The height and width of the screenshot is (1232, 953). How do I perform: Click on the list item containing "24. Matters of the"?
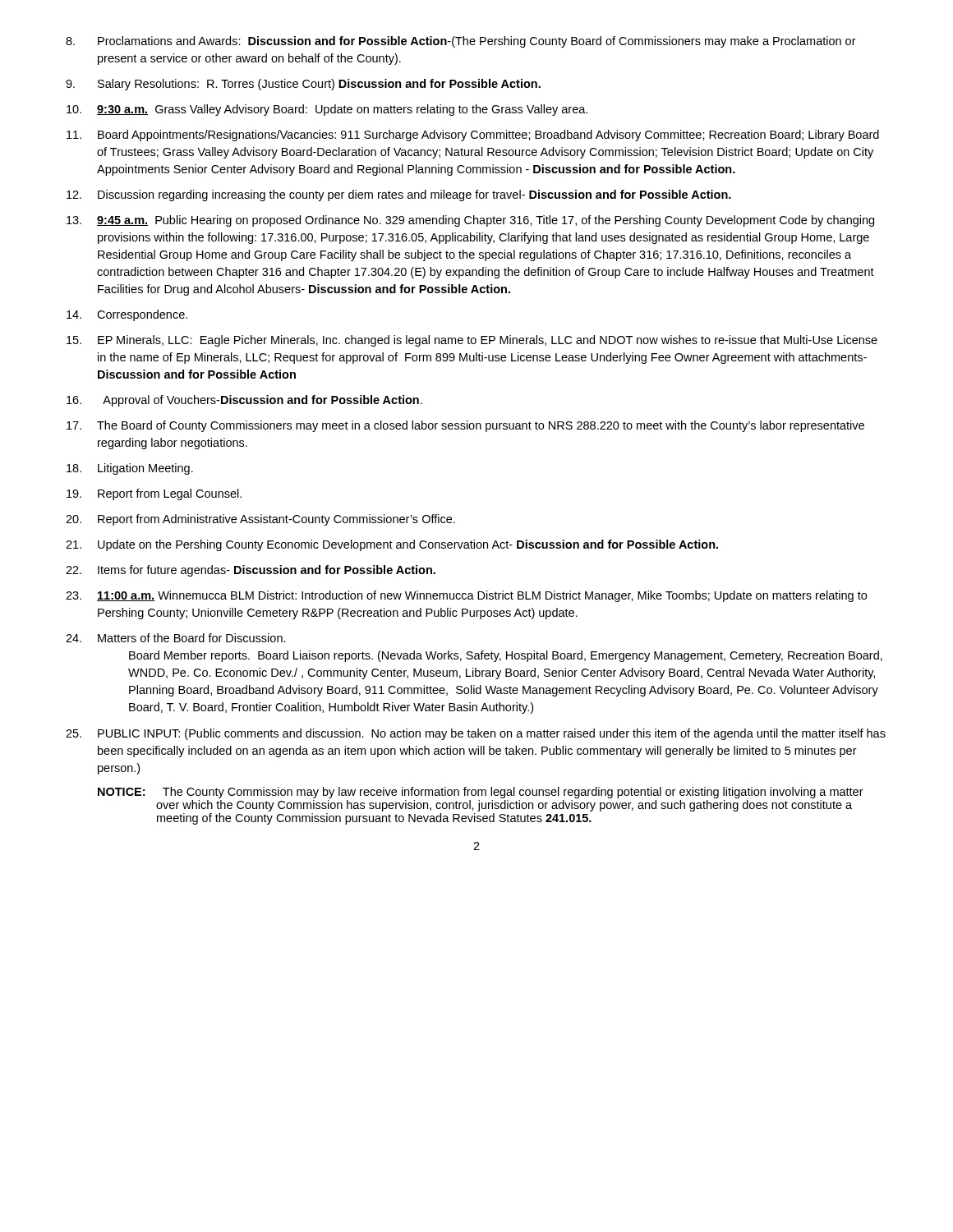[476, 673]
